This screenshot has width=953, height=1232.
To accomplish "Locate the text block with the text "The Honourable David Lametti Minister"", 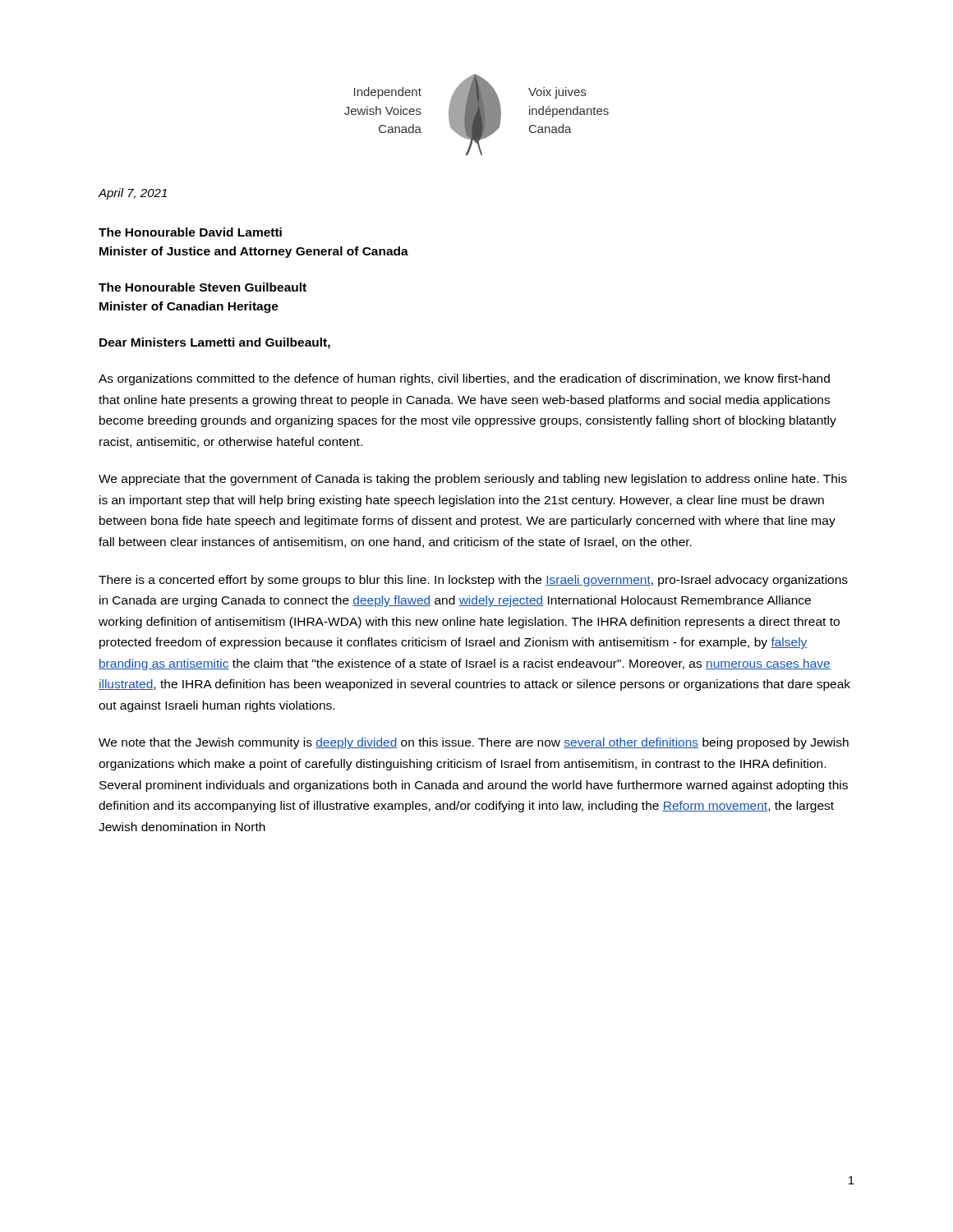I will pyautogui.click(x=190, y=232).
